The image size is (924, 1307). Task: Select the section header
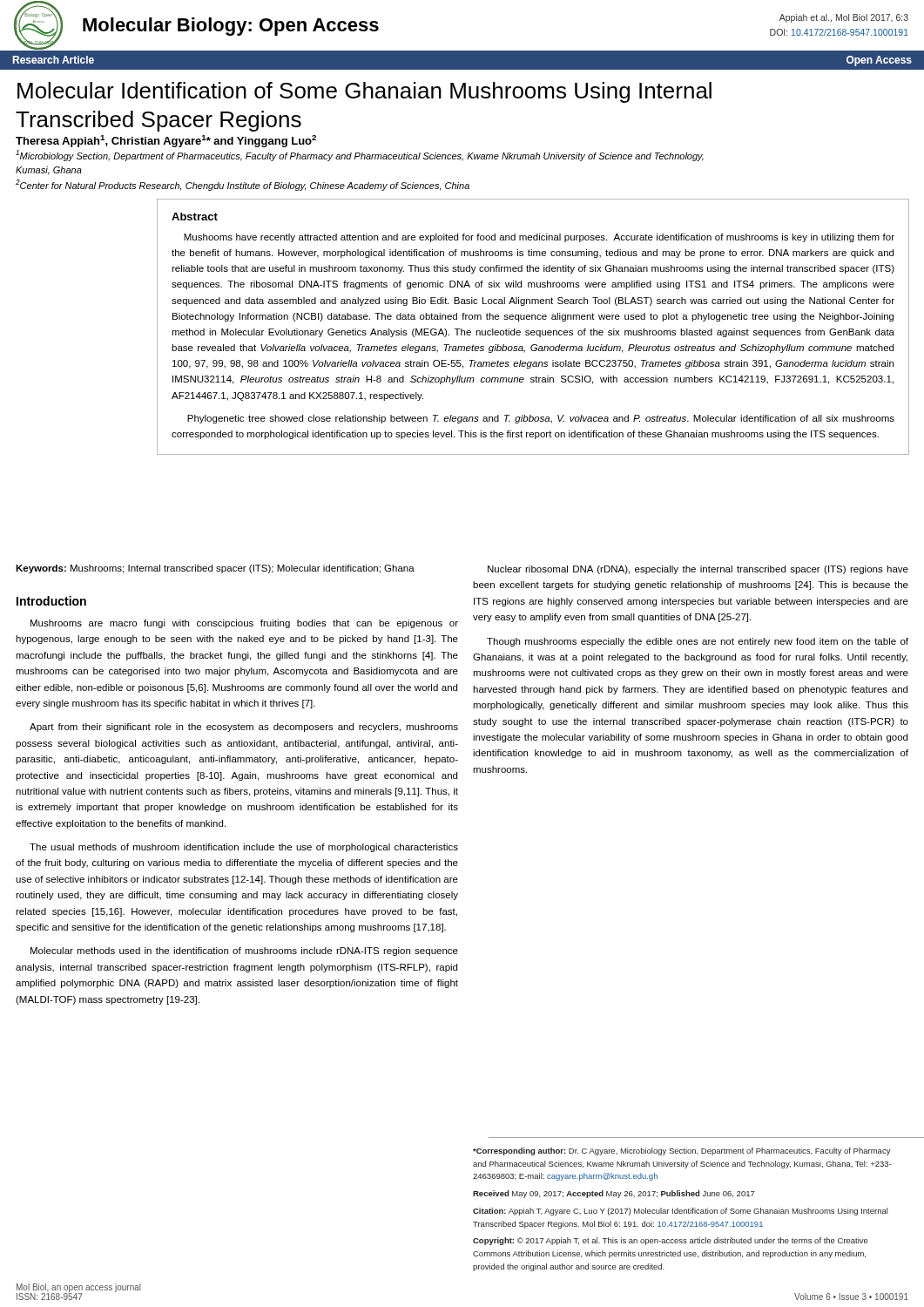point(51,601)
